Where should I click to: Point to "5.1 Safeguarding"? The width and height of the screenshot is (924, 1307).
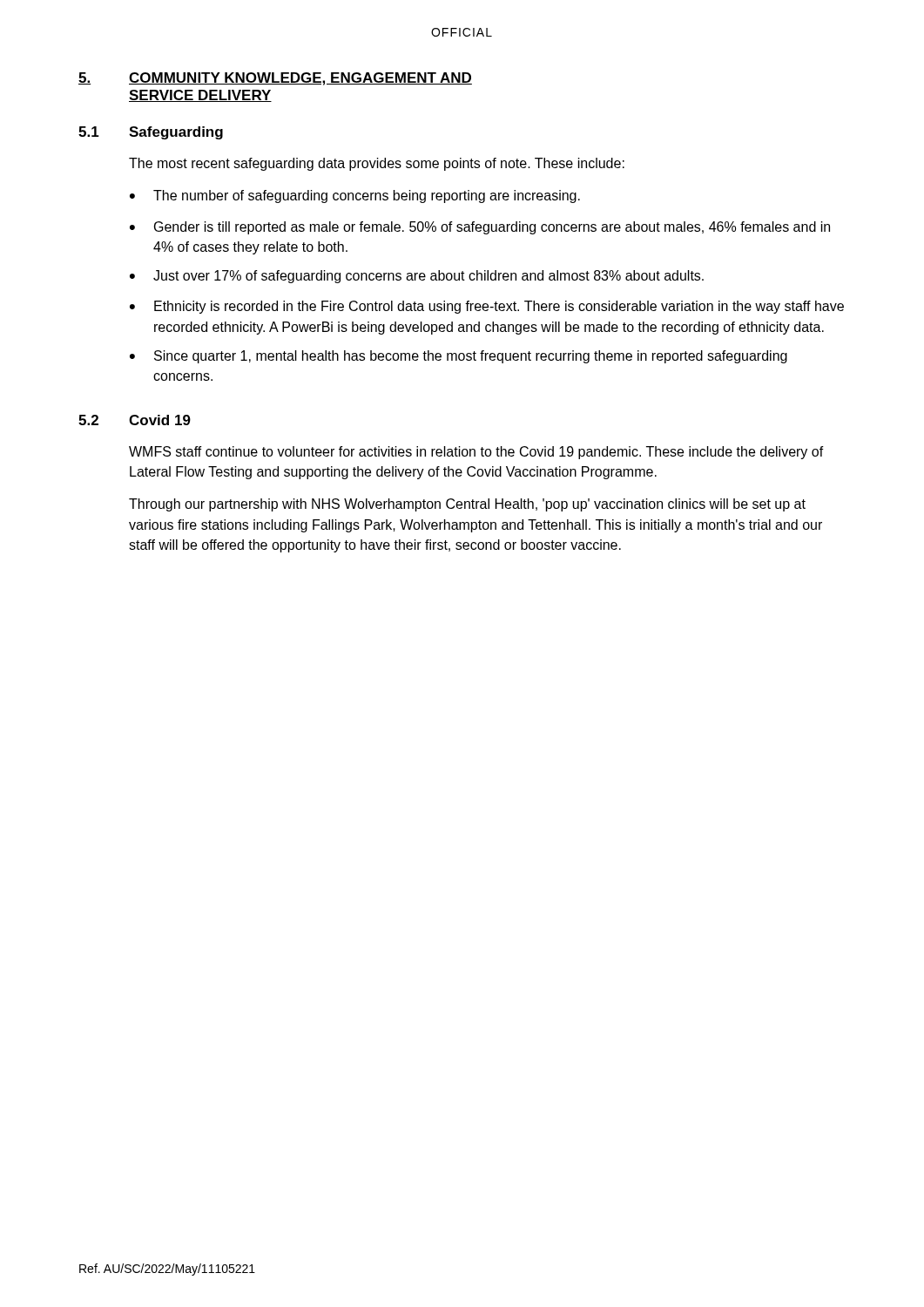point(151,132)
